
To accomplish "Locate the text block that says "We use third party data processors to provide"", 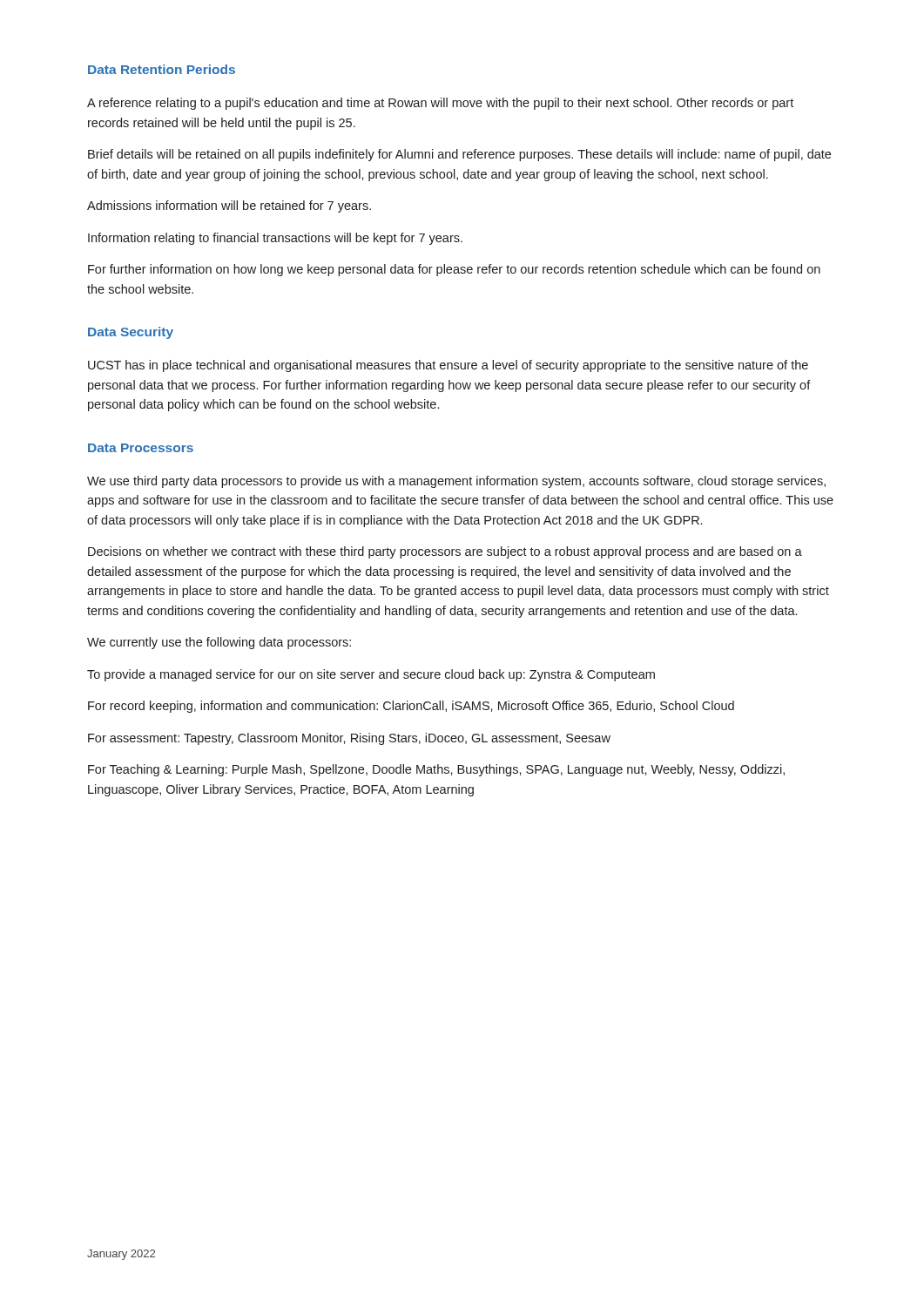I will 460,500.
